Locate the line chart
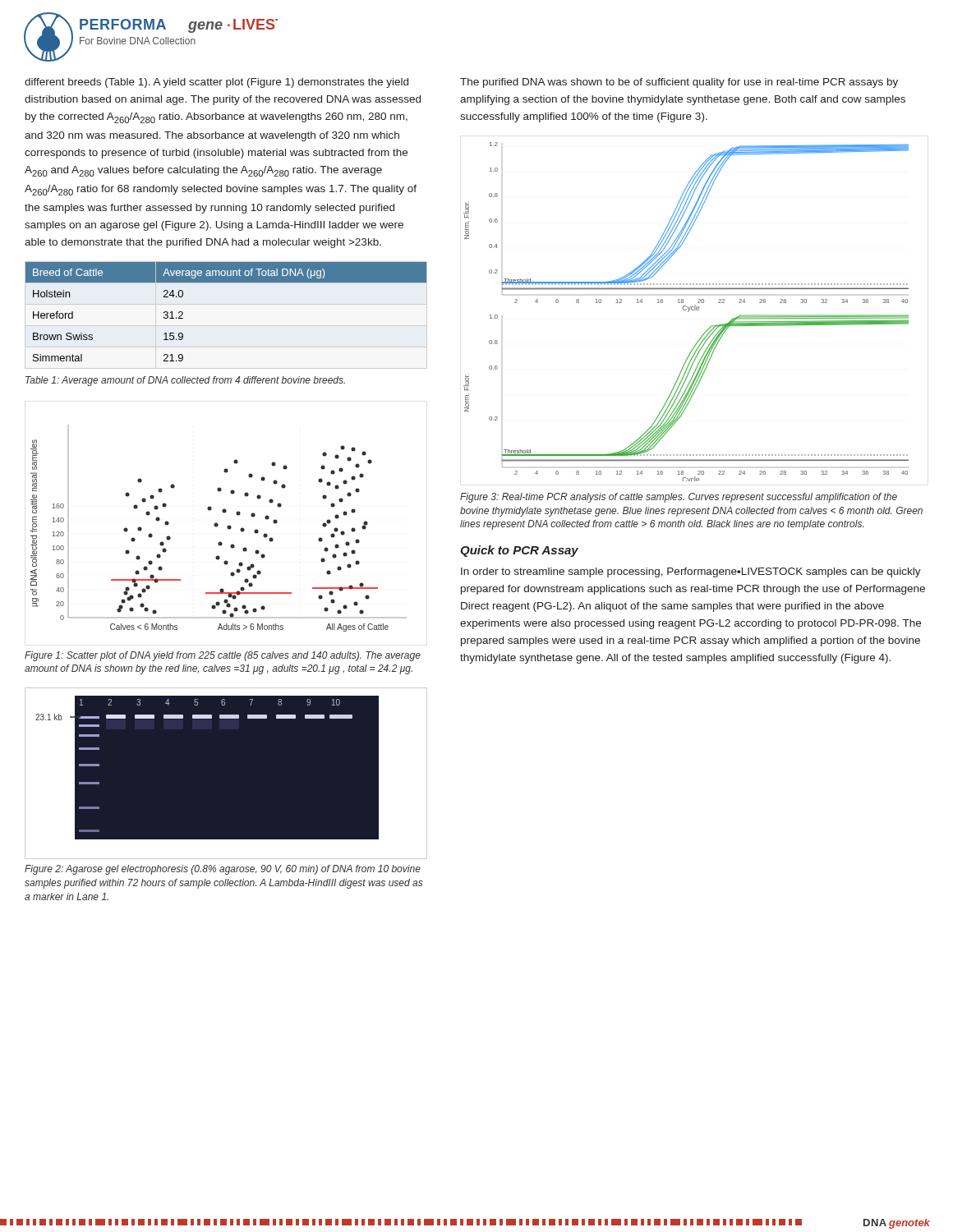953x1232 pixels. coord(694,310)
